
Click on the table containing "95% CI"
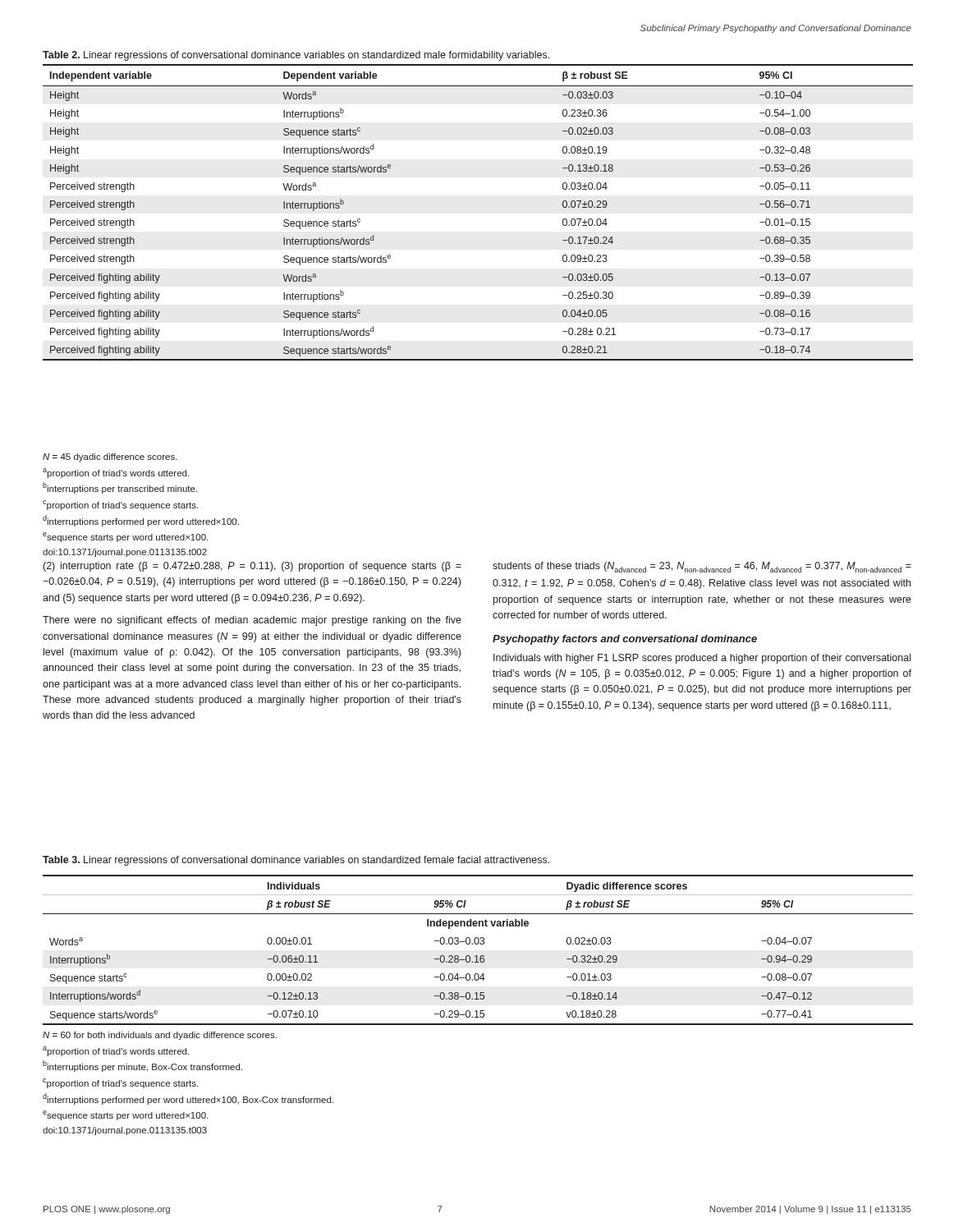pos(478,1006)
